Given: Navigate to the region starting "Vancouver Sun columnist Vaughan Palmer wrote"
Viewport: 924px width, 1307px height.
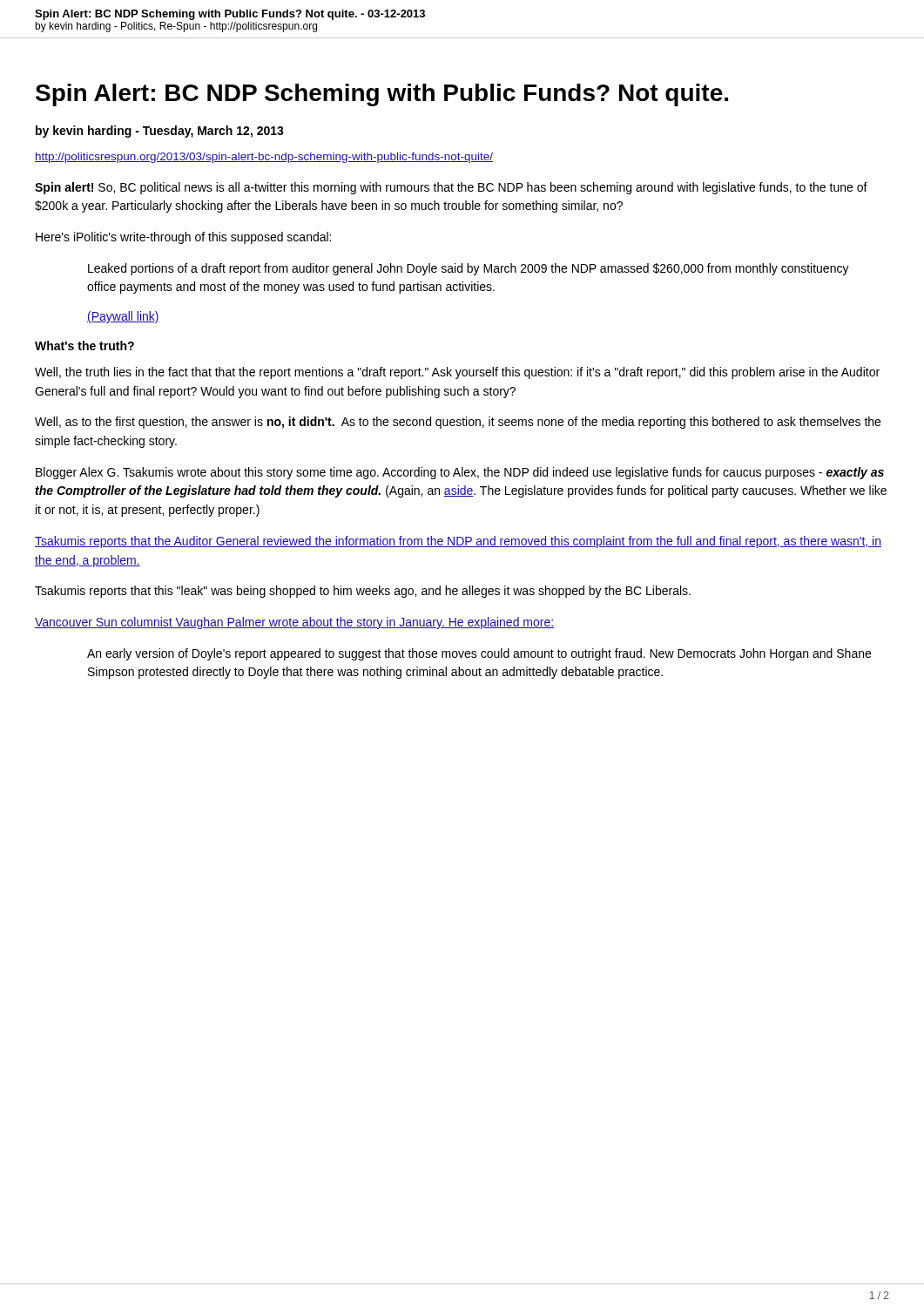Looking at the screenshot, I should click(x=294, y=622).
